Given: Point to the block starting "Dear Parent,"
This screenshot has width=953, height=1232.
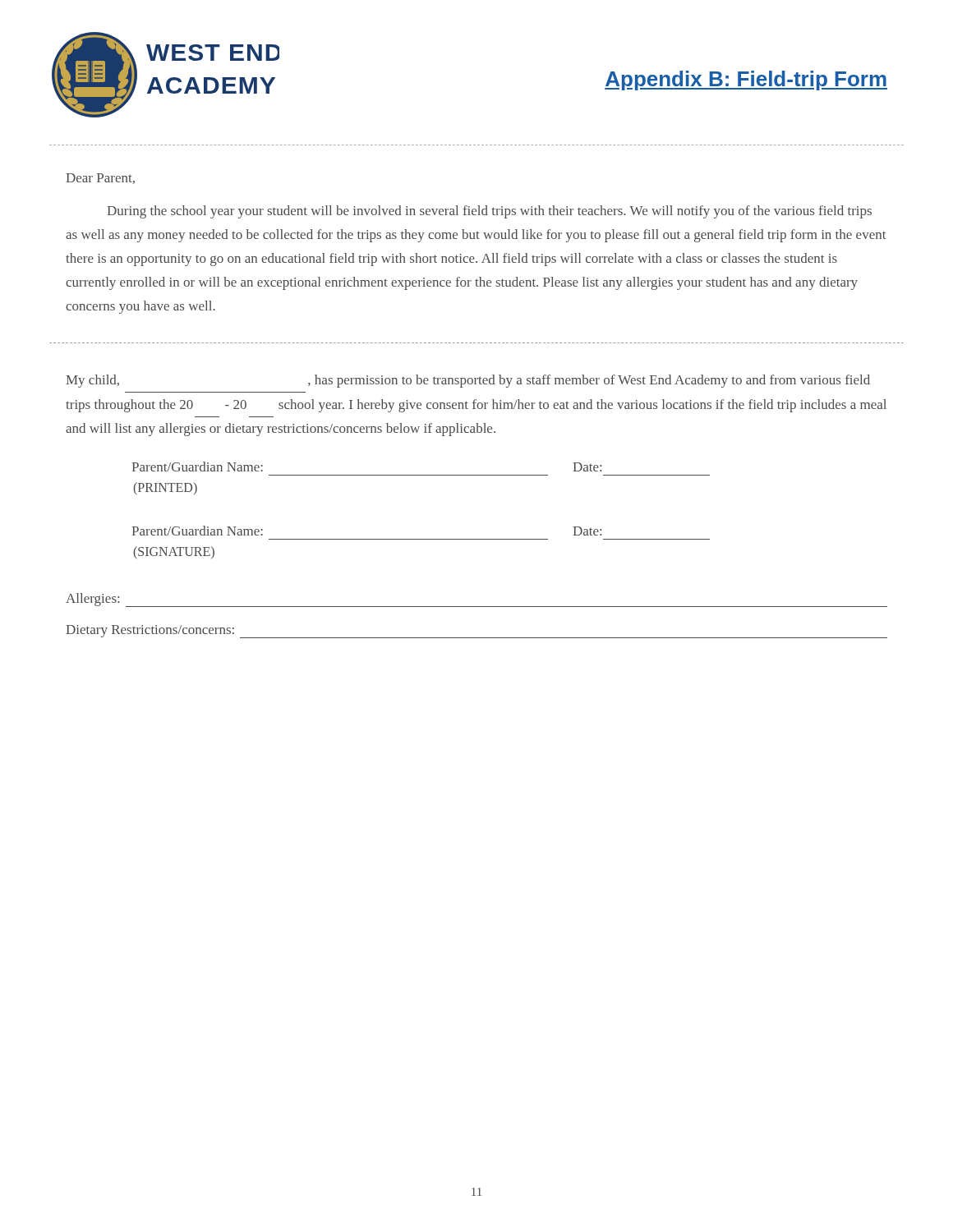Looking at the screenshot, I should 101,178.
